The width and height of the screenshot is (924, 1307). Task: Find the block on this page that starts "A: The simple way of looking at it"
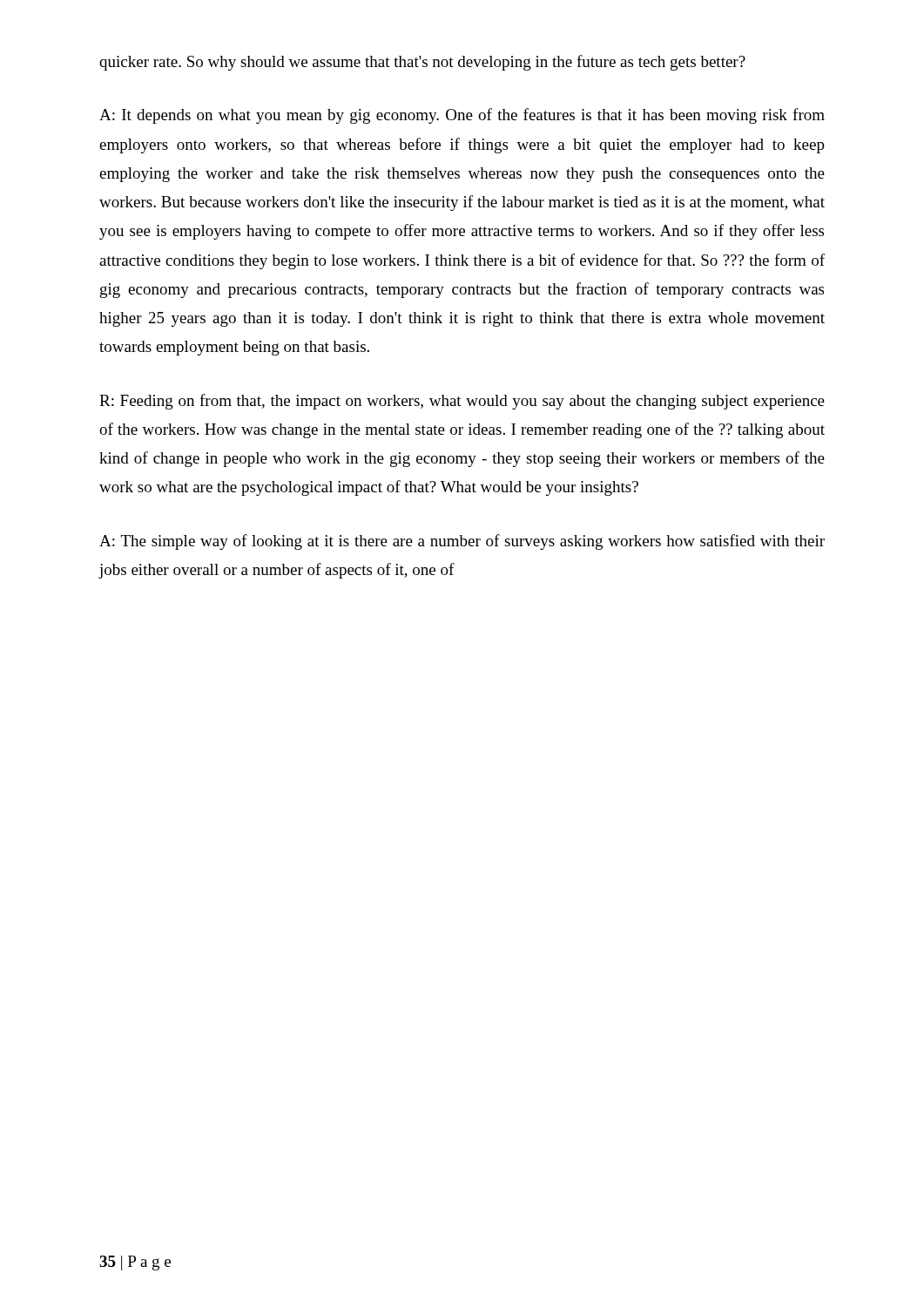(x=462, y=555)
